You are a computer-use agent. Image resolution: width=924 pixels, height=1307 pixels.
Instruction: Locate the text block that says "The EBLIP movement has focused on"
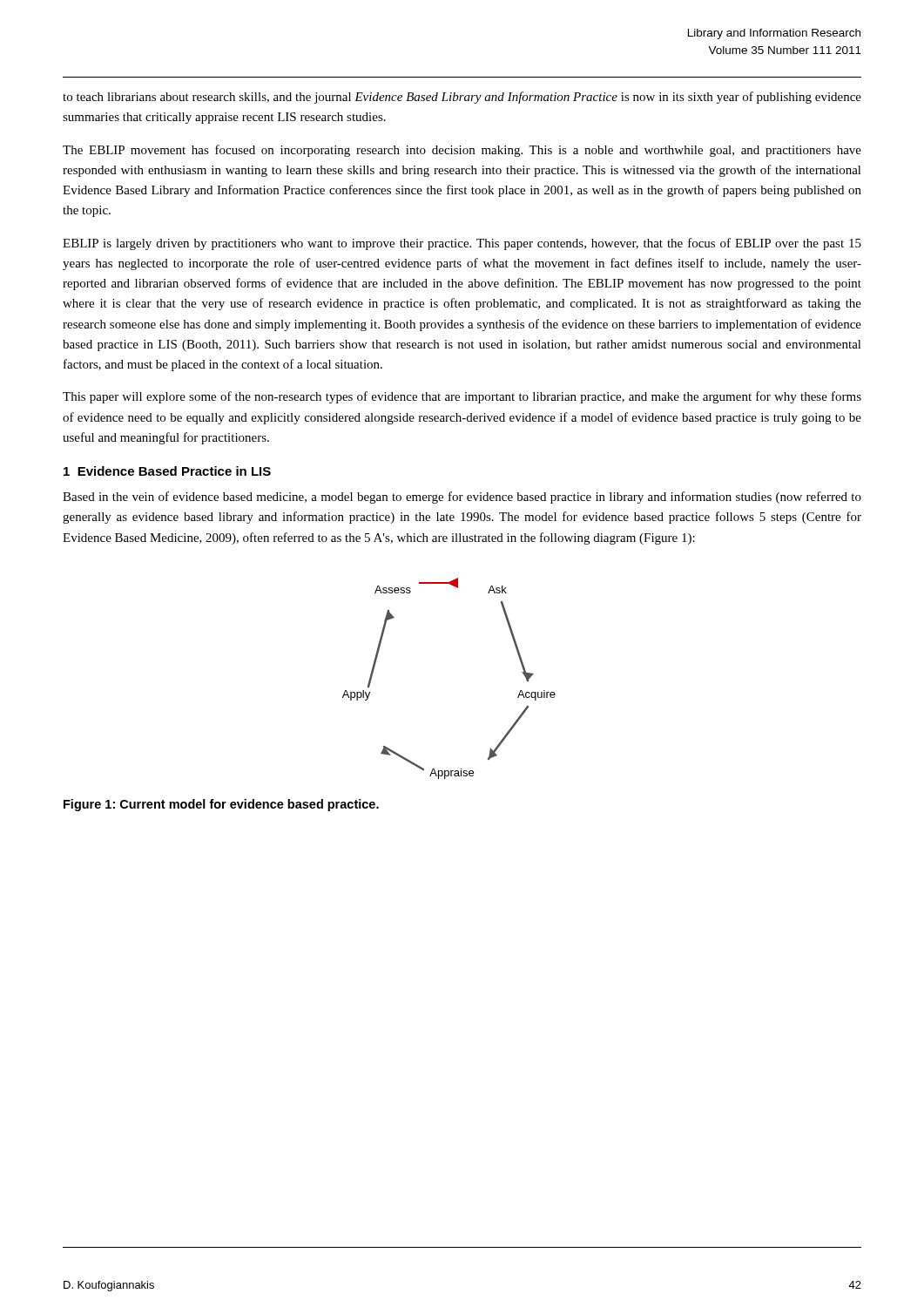(462, 180)
